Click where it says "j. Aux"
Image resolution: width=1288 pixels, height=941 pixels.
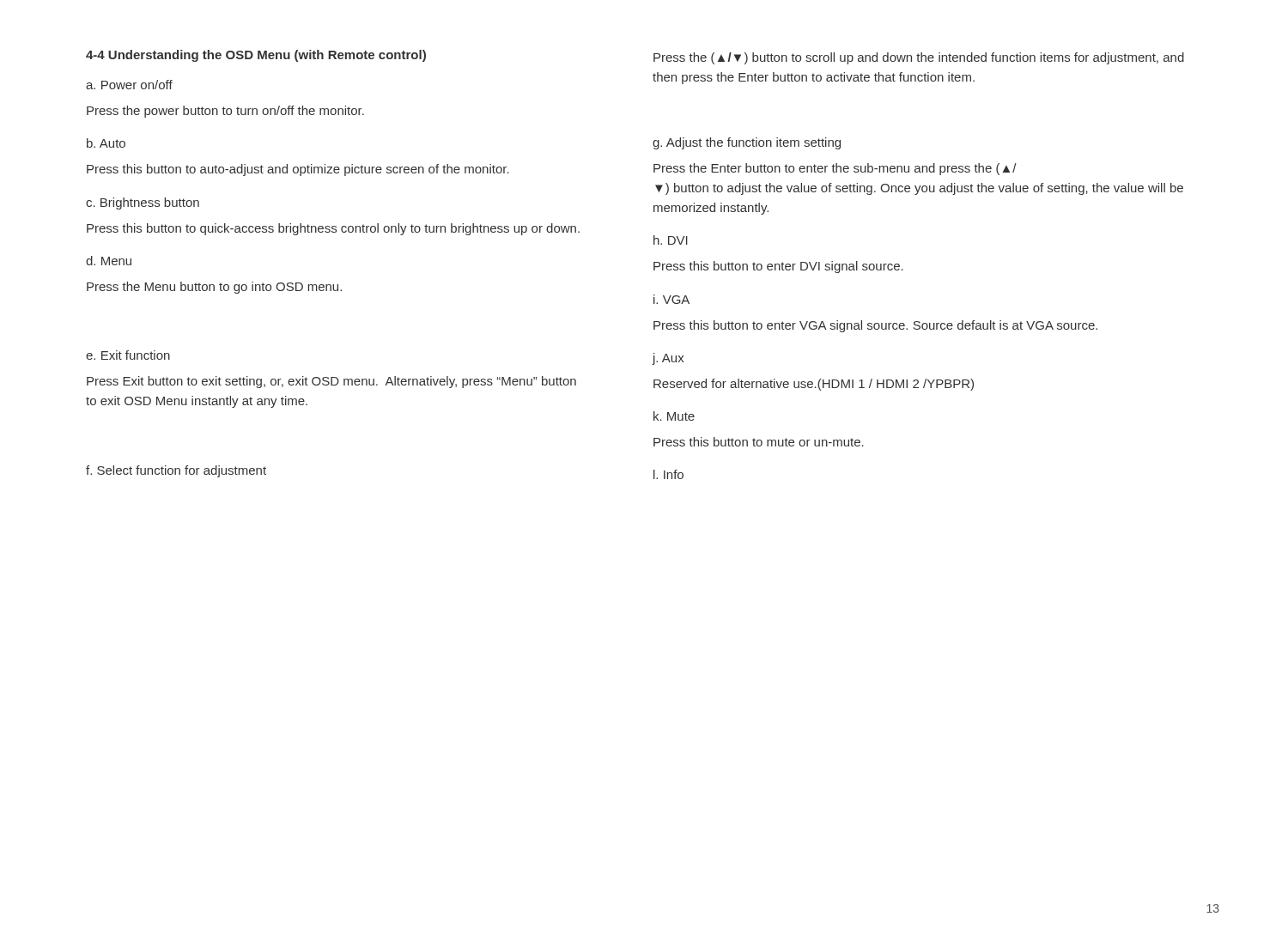click(x=668, y=357)
